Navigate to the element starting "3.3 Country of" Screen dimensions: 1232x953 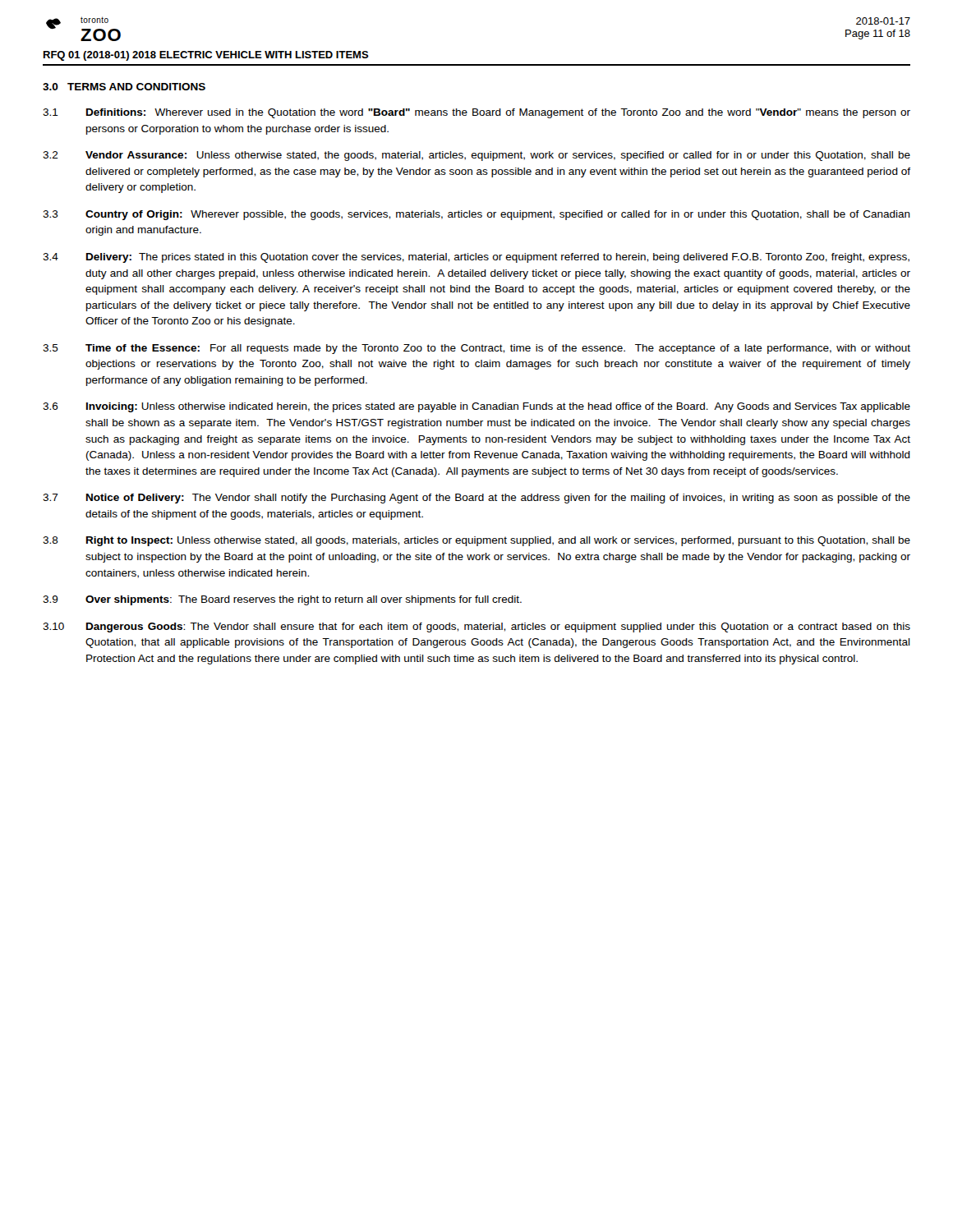[476, 222]
